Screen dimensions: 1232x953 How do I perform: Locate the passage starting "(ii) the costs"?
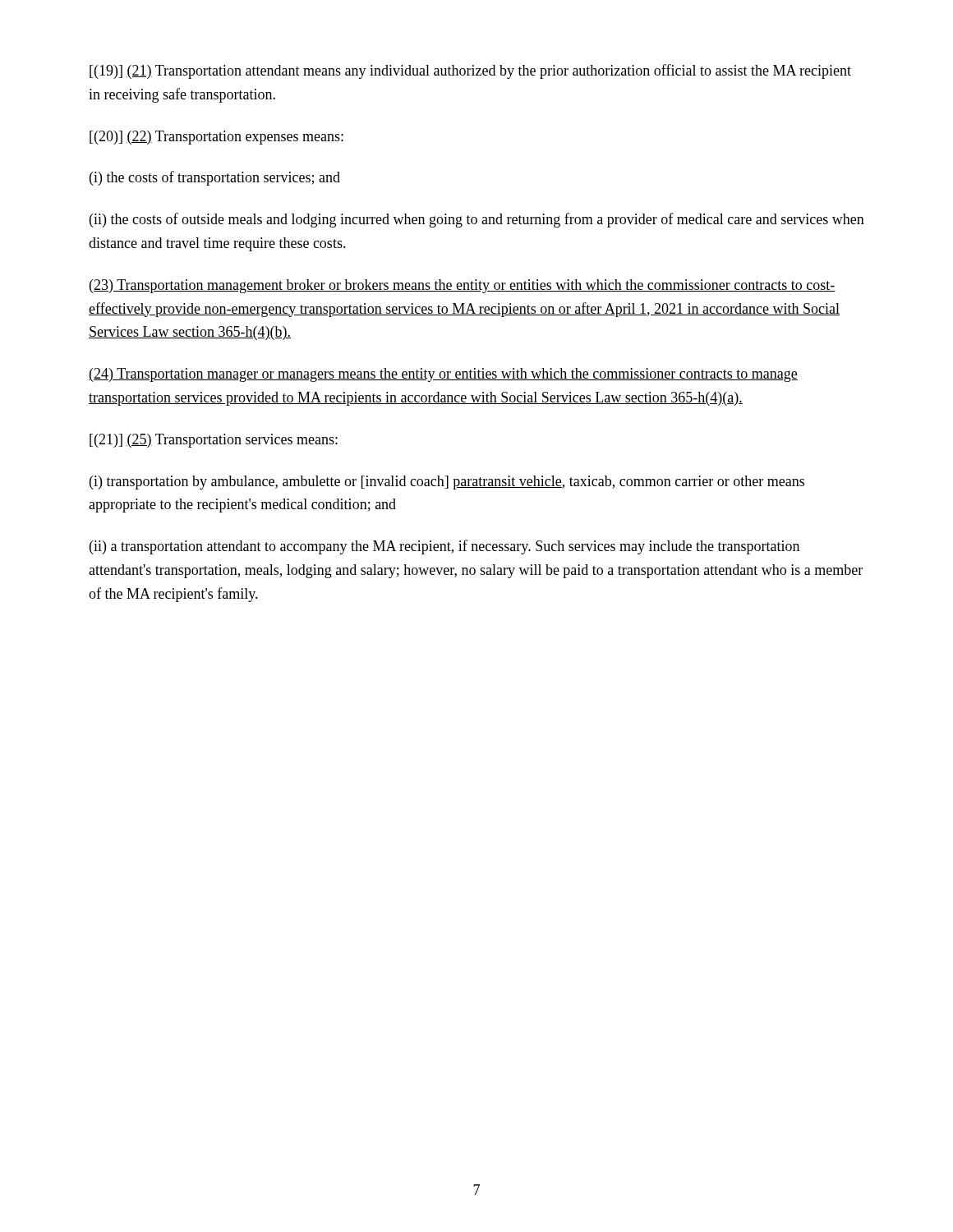click(476, 231)
